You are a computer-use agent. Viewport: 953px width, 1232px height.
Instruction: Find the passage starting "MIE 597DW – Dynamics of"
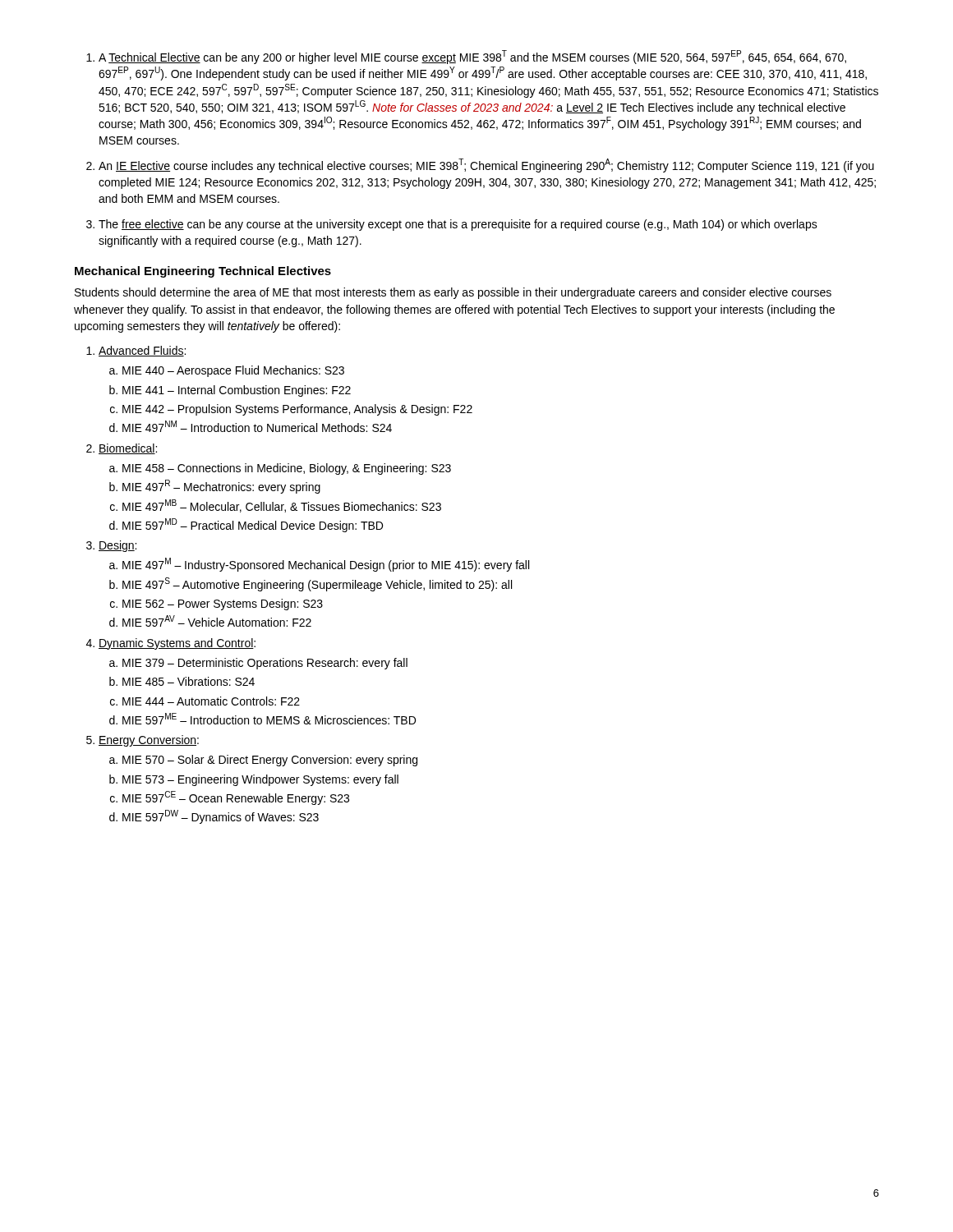point(220,817)
